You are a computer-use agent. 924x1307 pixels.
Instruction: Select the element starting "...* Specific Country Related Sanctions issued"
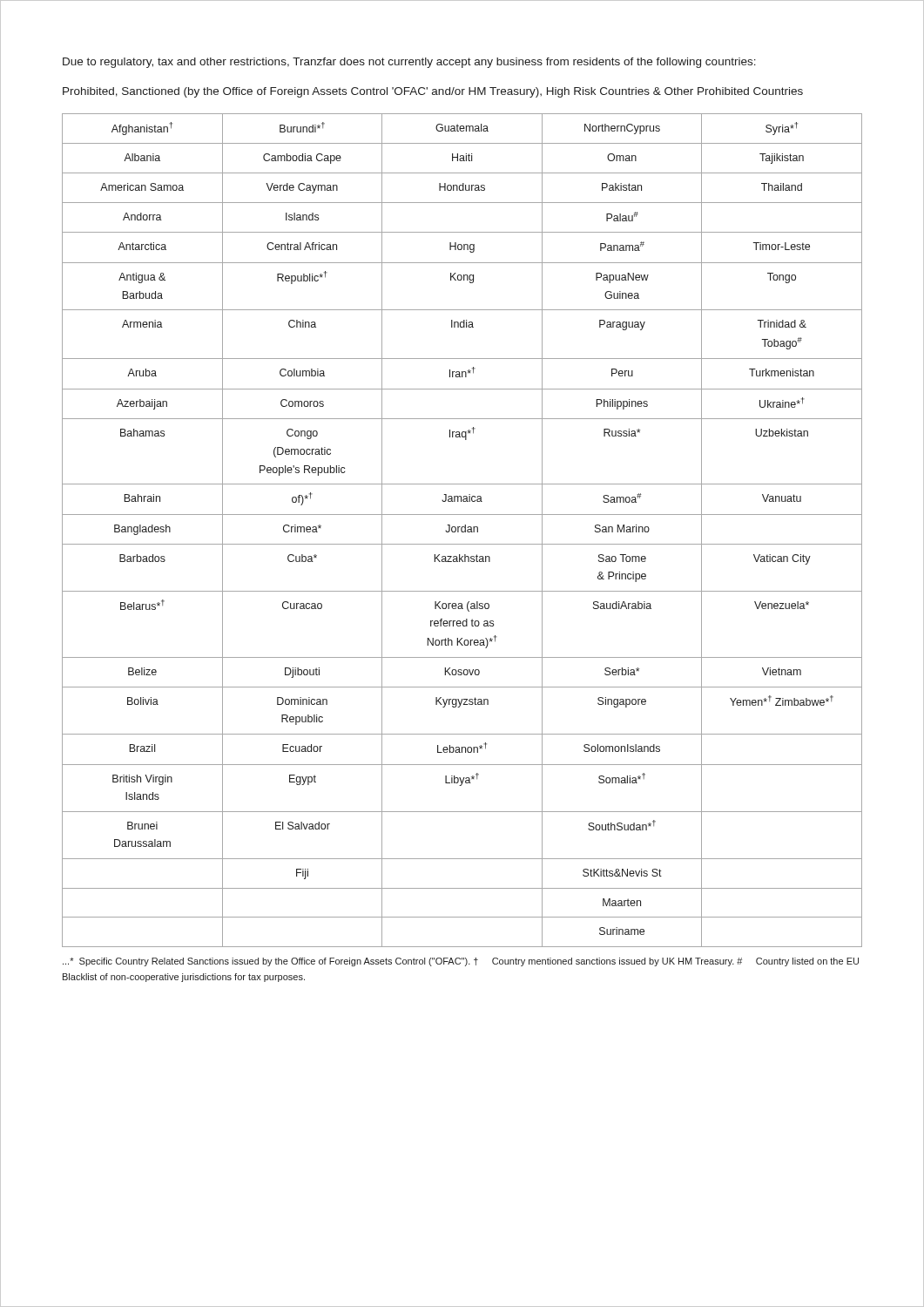[x=461, y=969]
